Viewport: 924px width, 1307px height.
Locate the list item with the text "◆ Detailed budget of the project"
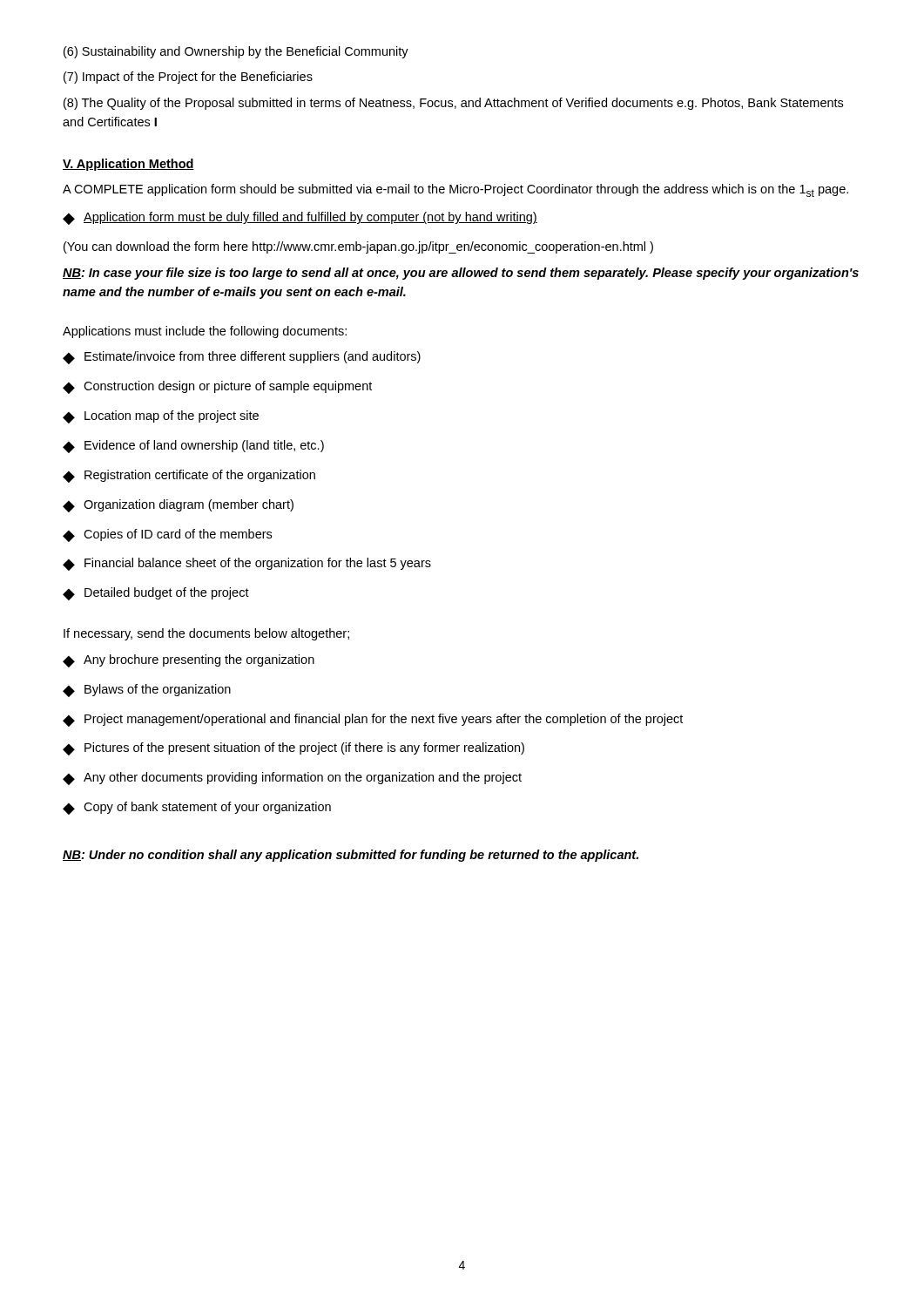click(x=156, y=595)
